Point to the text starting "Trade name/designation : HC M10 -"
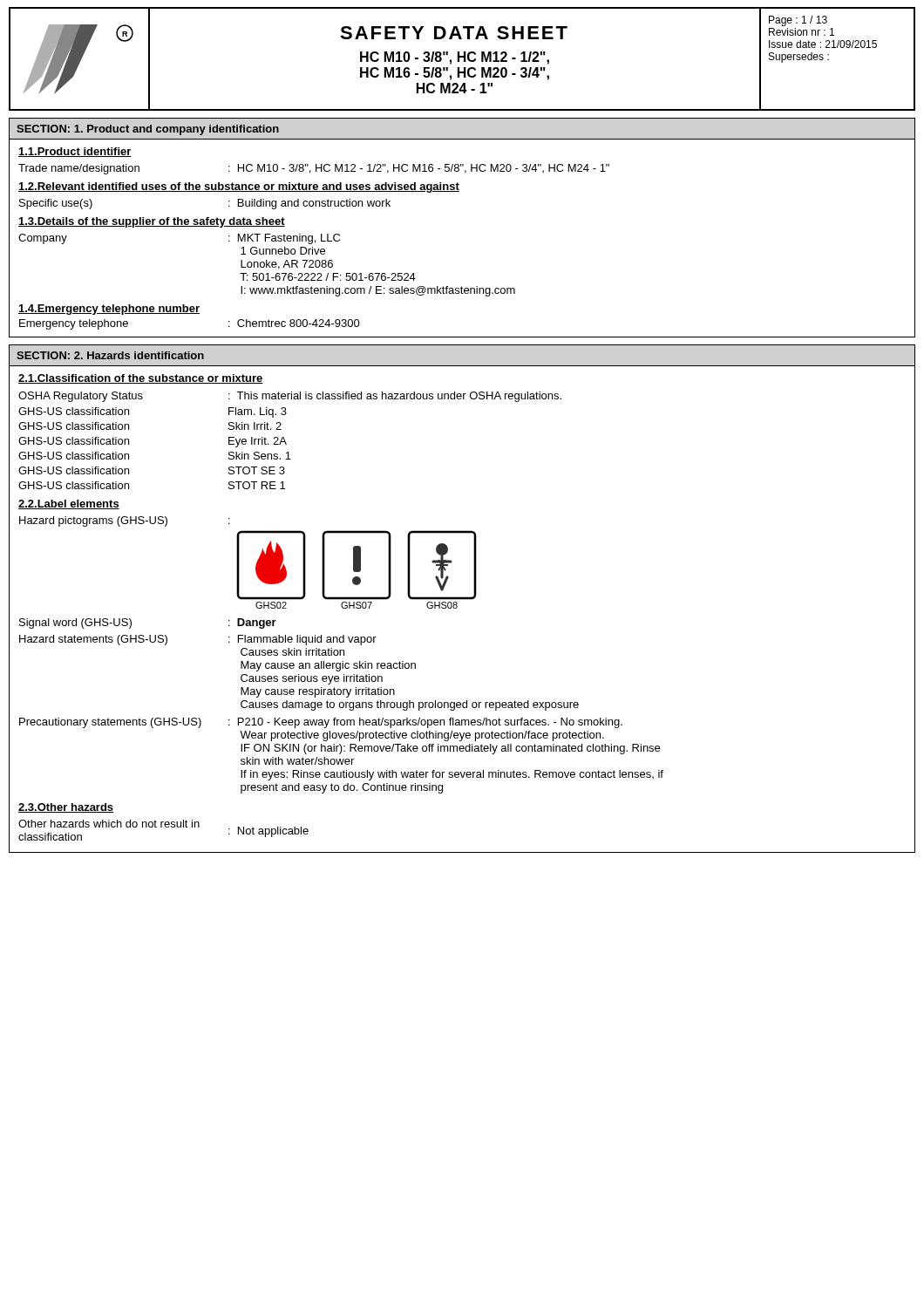 (x=314, y=168)
